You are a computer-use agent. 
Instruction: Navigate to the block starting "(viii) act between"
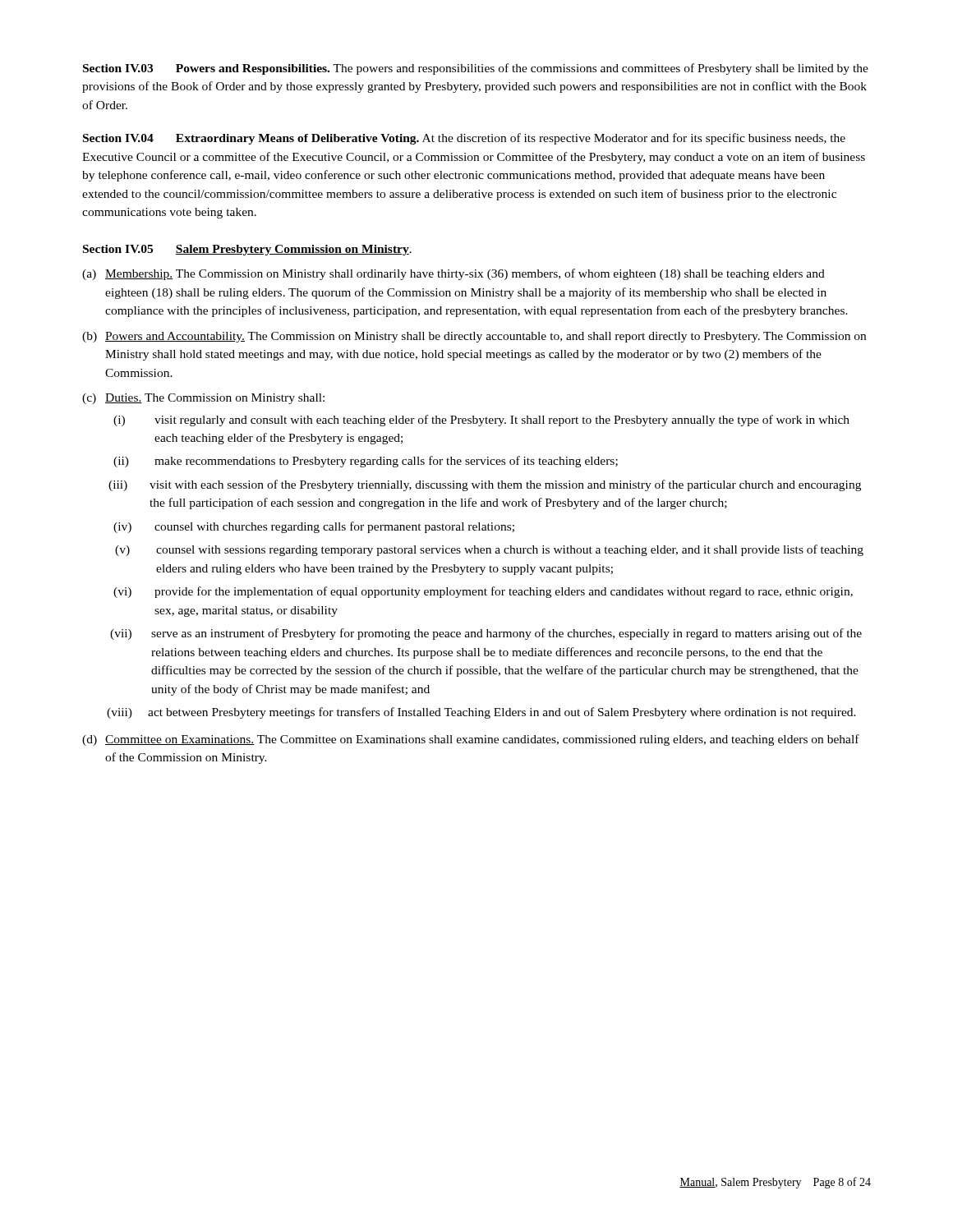[488, 712]
